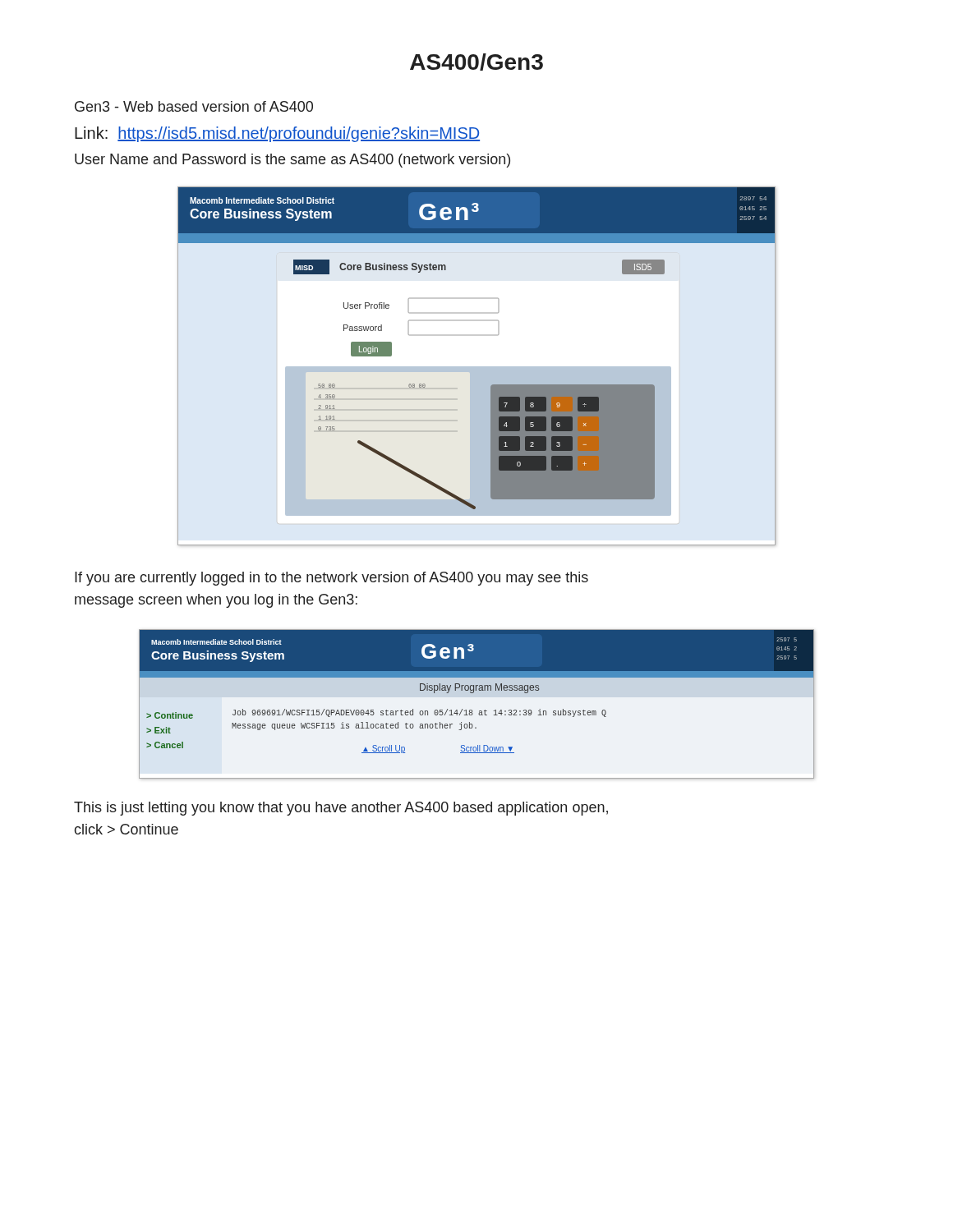Locate the block of text that opens with "Gen3 - Web based"
Viewport: 953px width, 1232px height.
[194, 107]
